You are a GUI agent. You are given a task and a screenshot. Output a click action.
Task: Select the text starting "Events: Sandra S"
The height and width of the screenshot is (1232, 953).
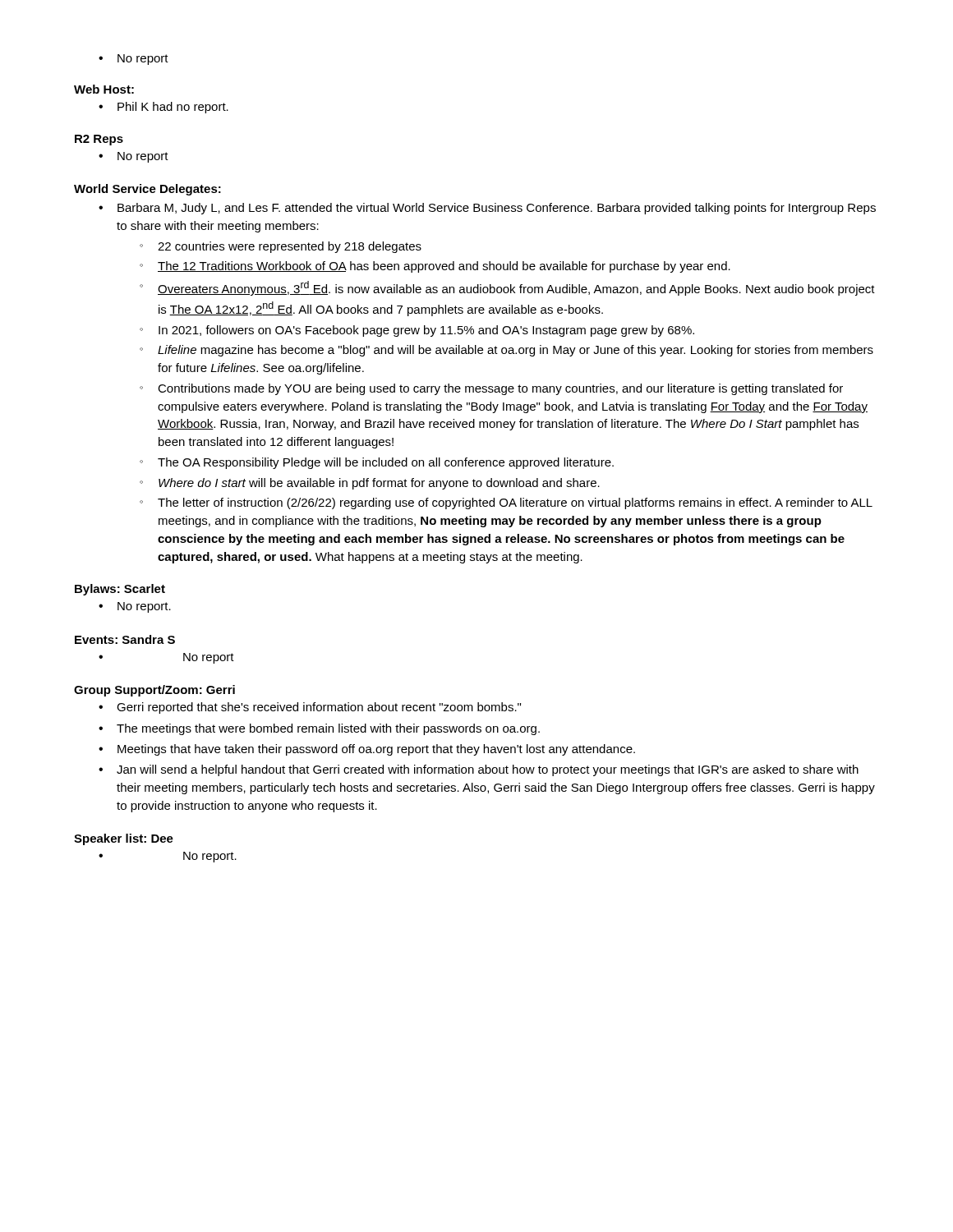[125, 639]
